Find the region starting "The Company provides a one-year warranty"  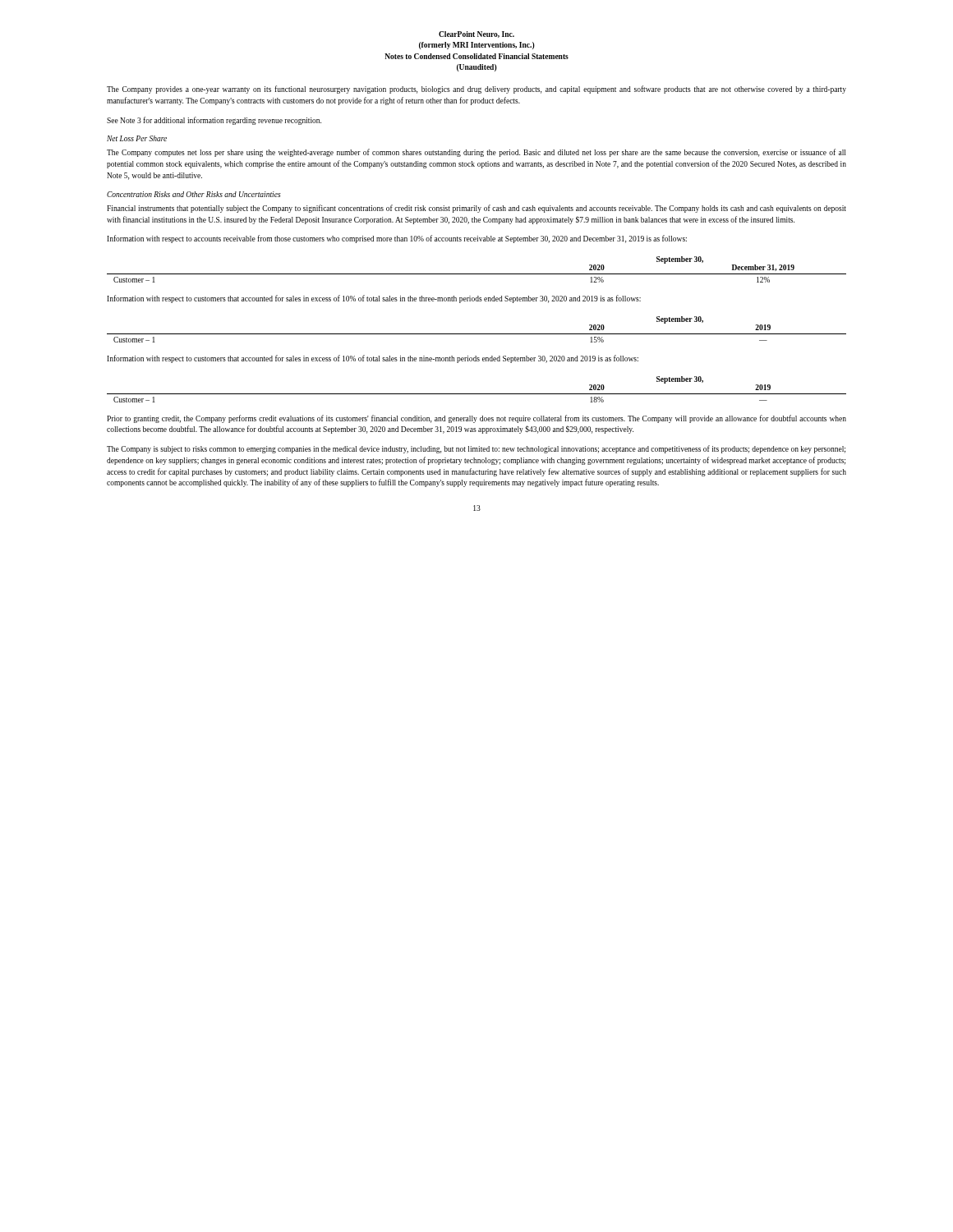point(476,95)
